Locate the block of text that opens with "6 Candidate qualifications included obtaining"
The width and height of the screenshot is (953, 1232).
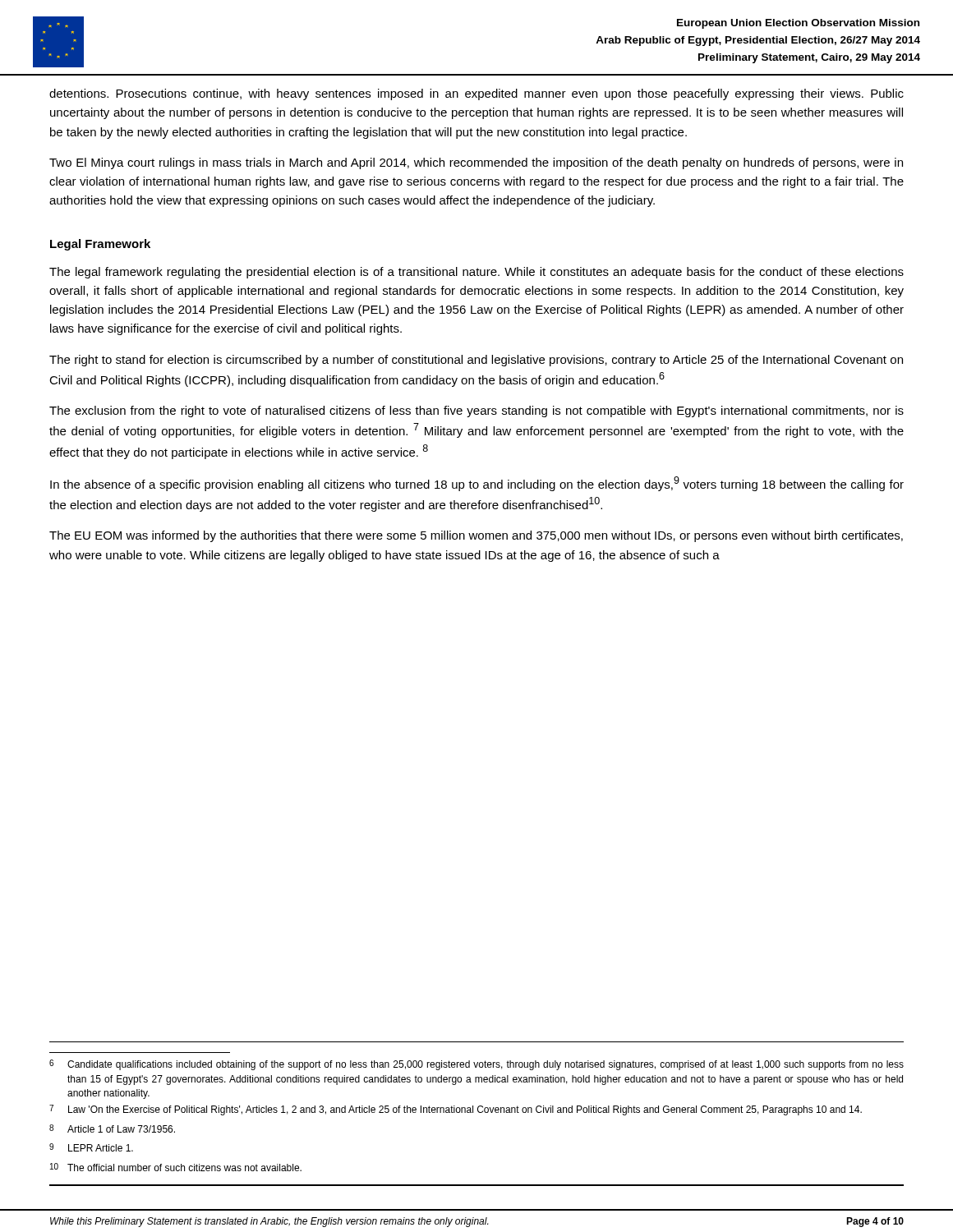(476, 1121)
